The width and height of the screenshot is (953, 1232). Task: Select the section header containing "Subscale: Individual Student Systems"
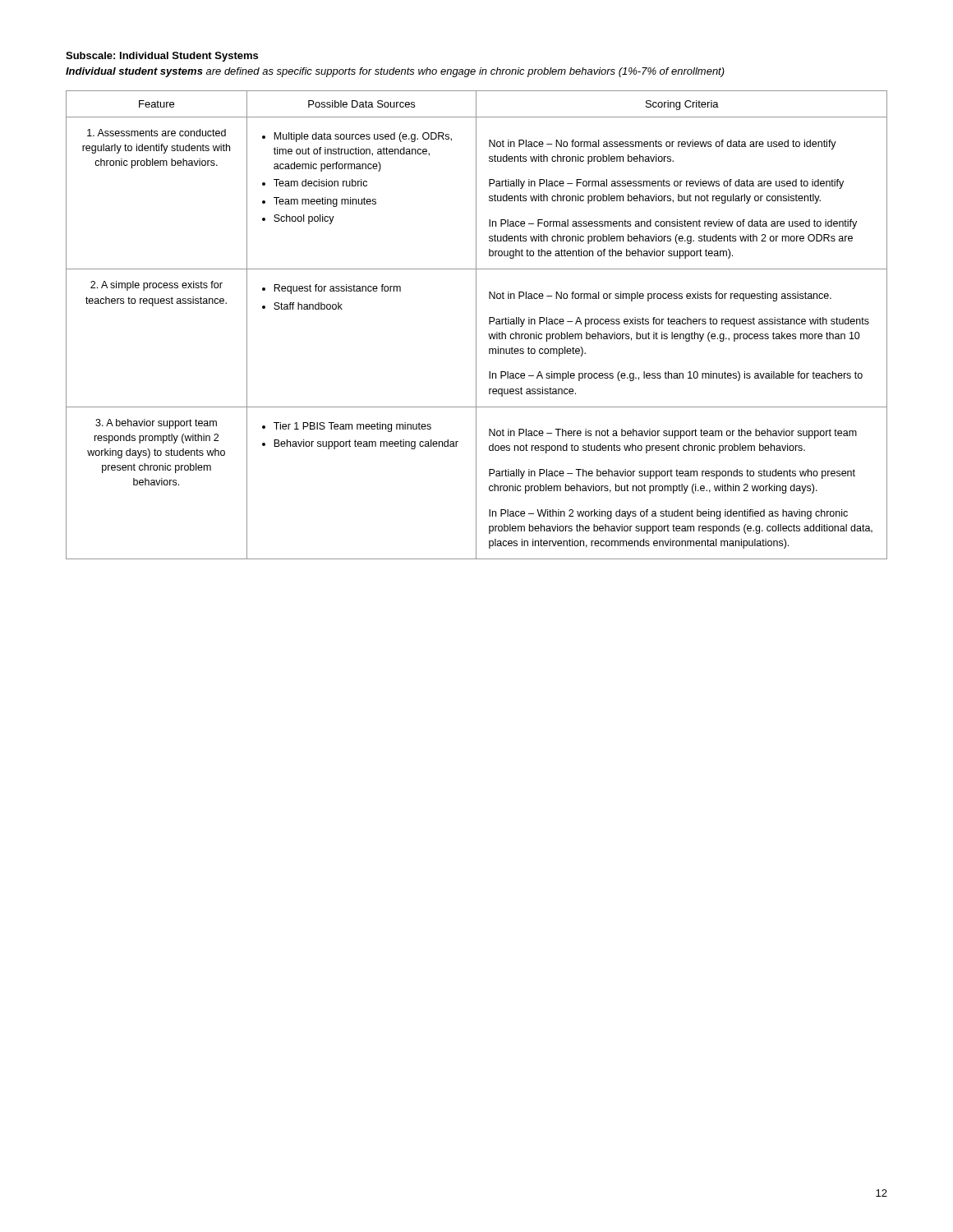(x=162, y=55)
